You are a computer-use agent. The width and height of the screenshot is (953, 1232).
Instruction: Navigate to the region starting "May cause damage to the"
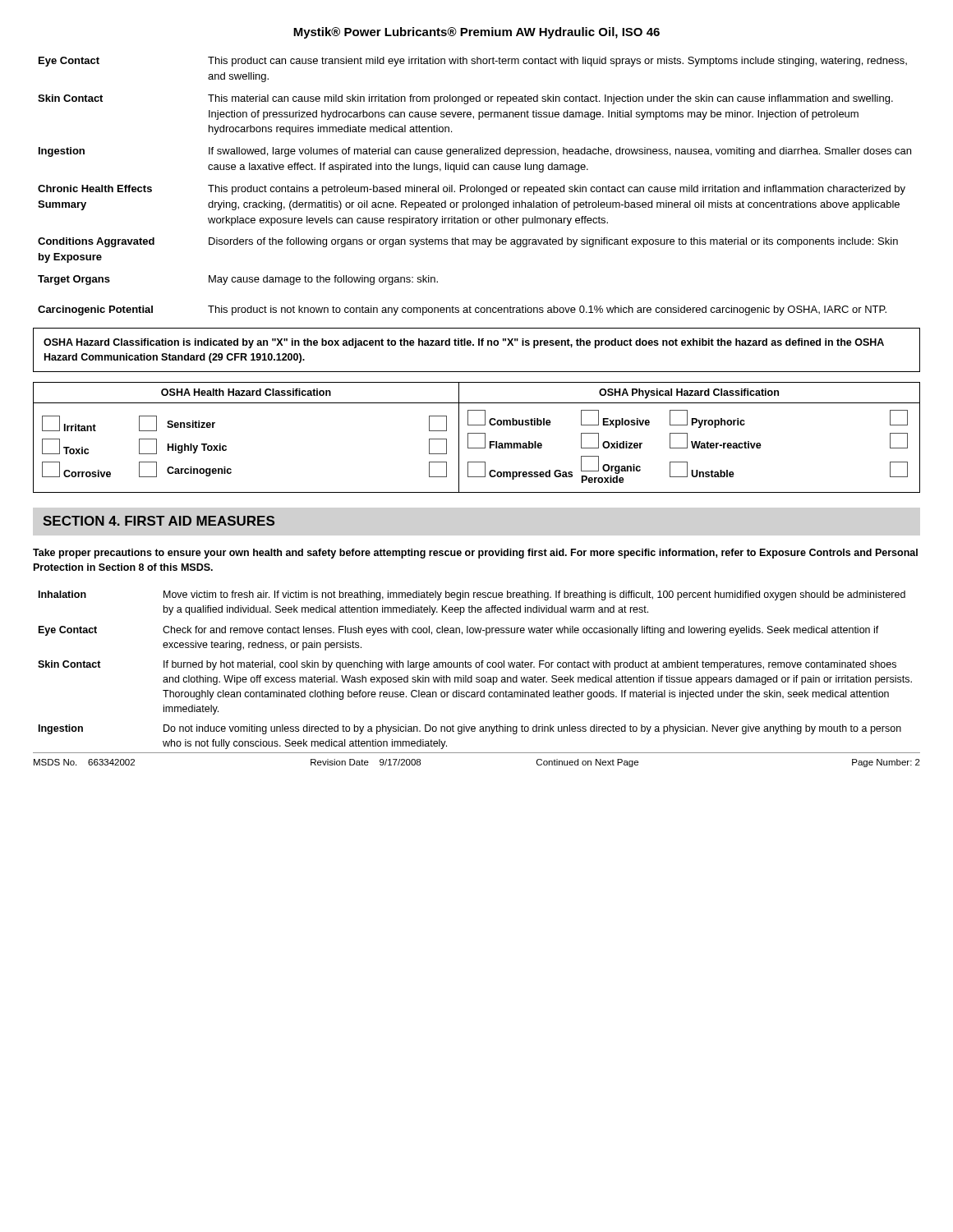(323, 279)
